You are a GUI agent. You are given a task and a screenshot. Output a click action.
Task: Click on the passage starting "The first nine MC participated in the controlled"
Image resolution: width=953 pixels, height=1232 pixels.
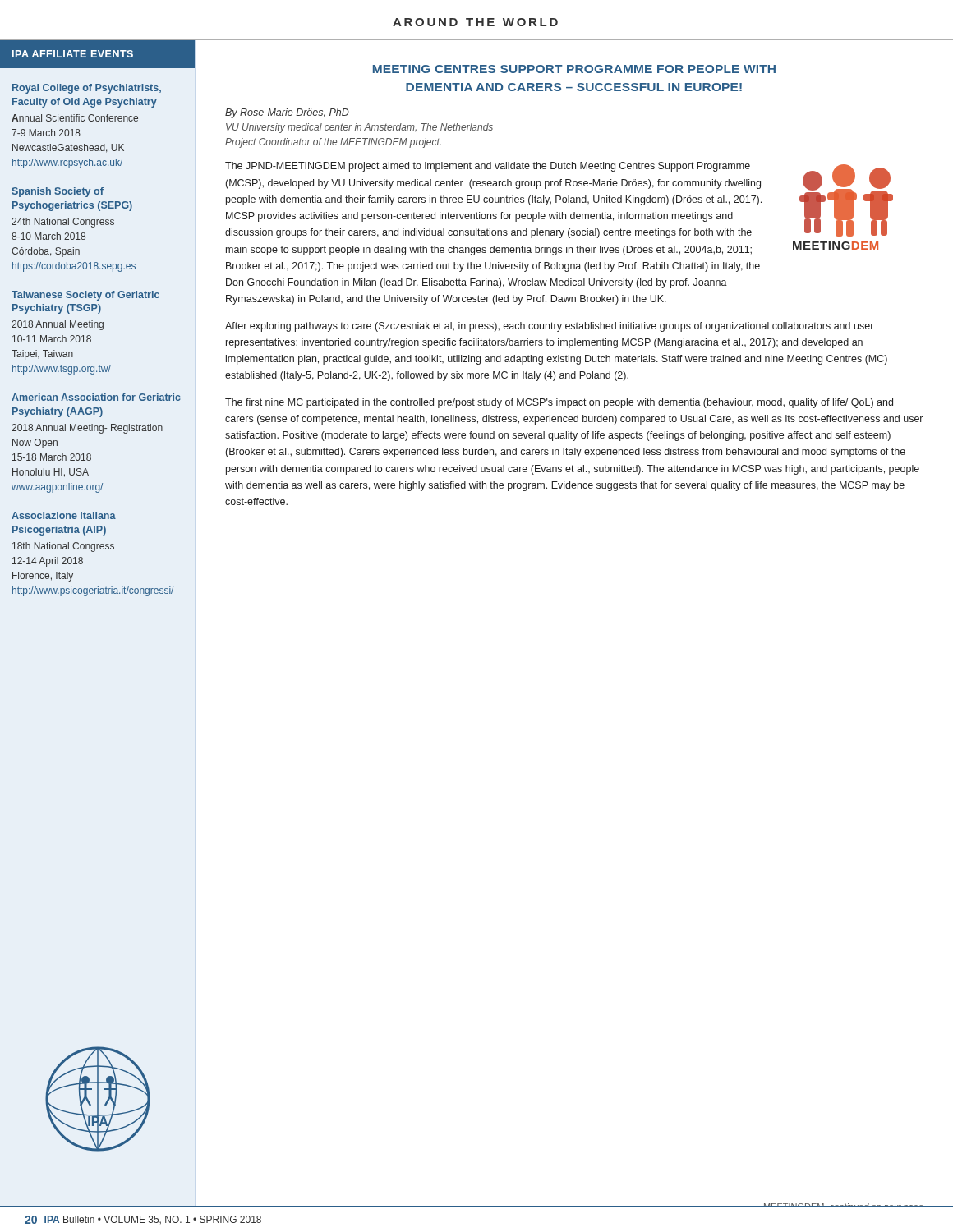coord(574,452)
